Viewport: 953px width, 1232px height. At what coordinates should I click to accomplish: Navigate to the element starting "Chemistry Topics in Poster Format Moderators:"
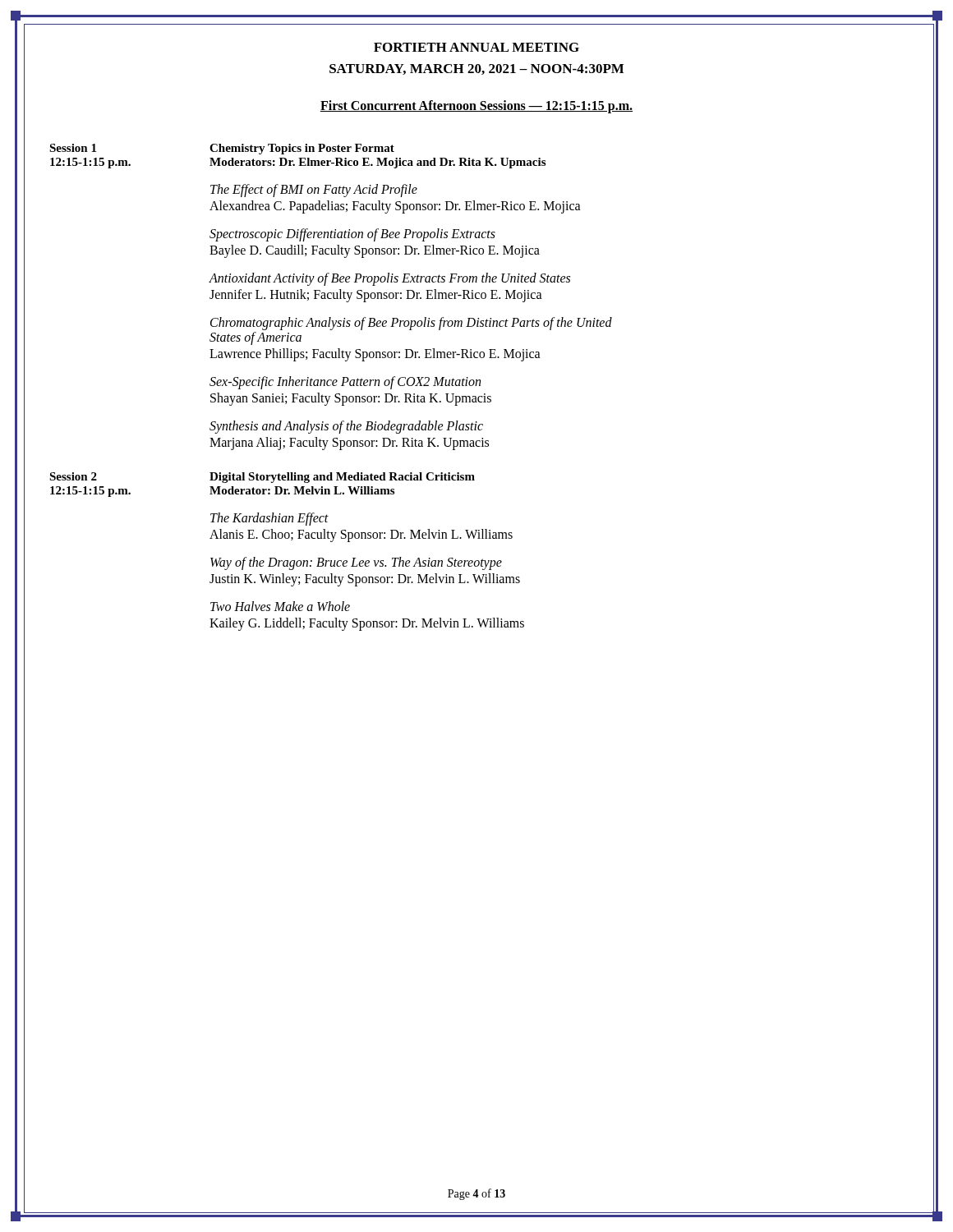click(x=302, y=149)
